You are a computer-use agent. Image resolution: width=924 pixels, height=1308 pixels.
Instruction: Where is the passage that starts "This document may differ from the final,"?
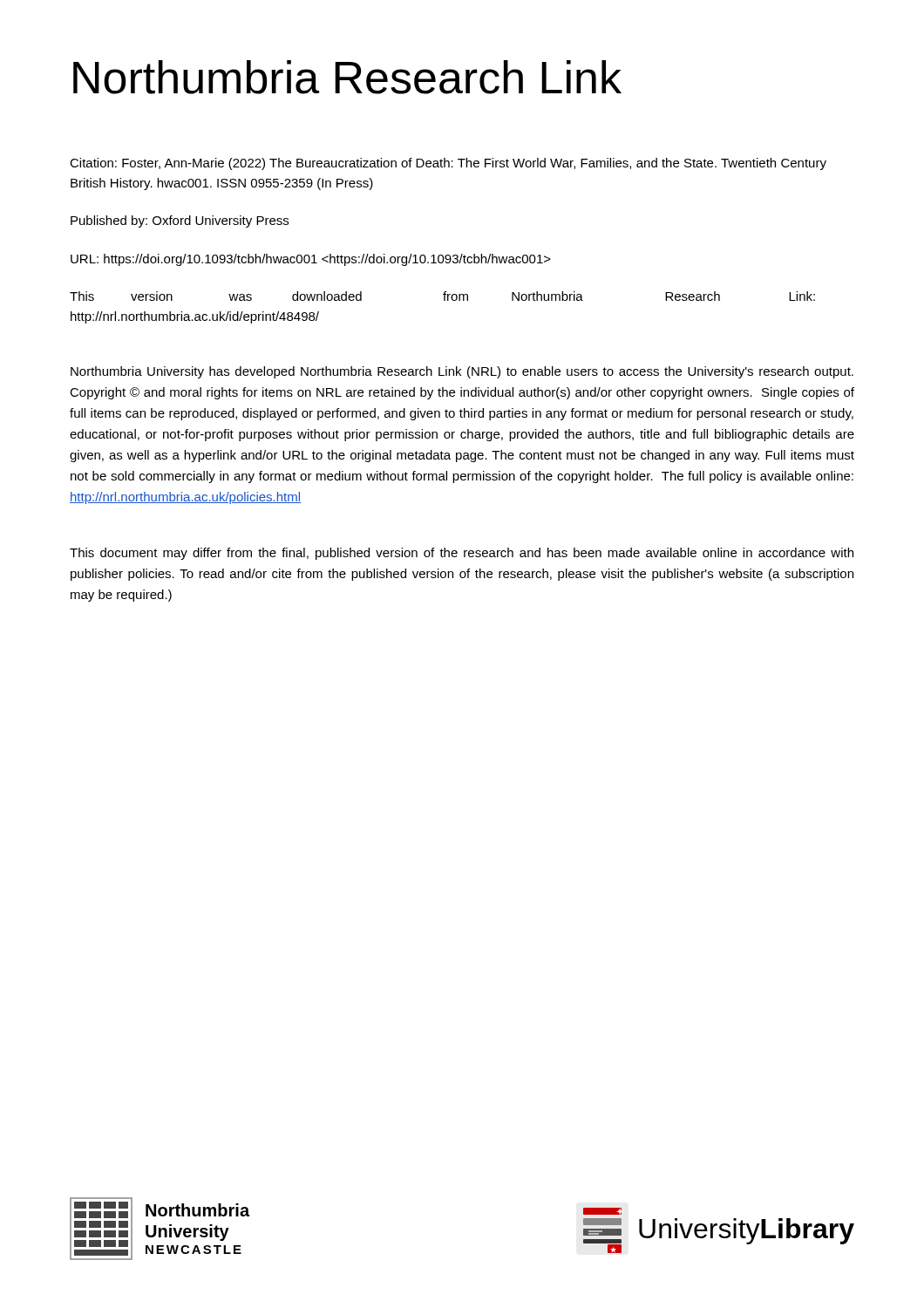pyautogui.click(x=462, y=574)
